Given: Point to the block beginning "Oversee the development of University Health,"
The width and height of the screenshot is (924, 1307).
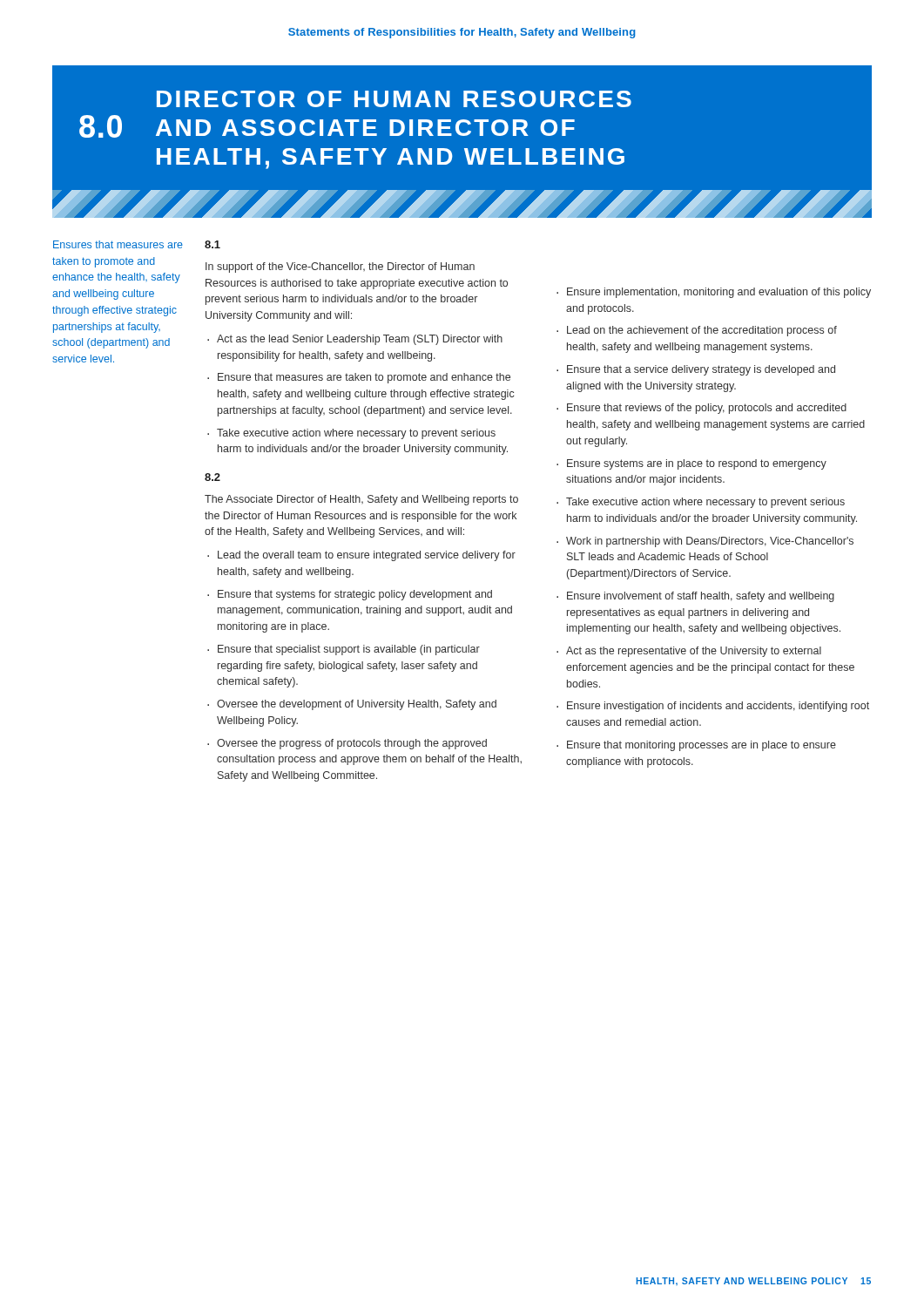Looking at the screenshot, I should [x=357, y=712].
